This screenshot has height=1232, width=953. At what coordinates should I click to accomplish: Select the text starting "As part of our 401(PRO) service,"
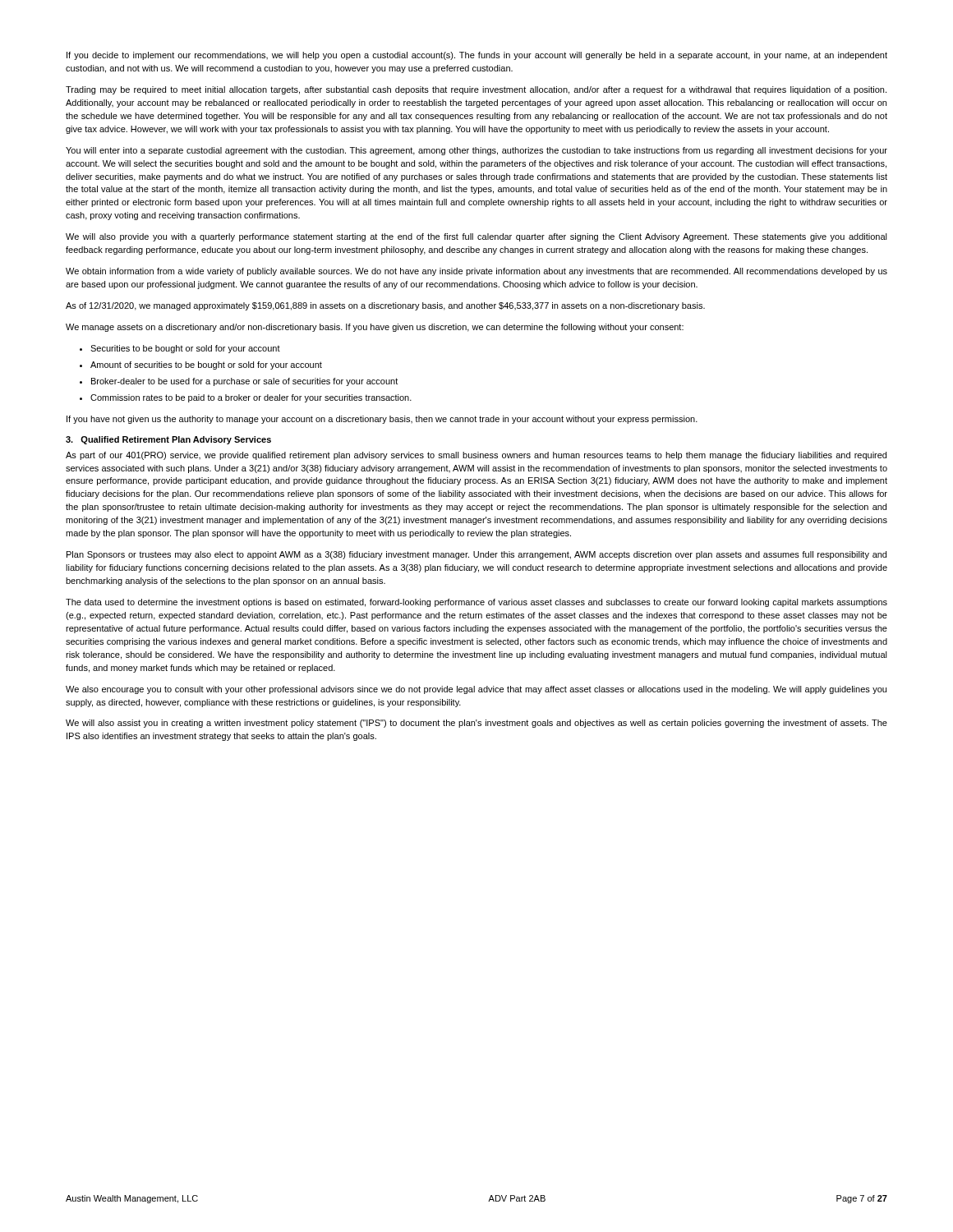point(476,495)
